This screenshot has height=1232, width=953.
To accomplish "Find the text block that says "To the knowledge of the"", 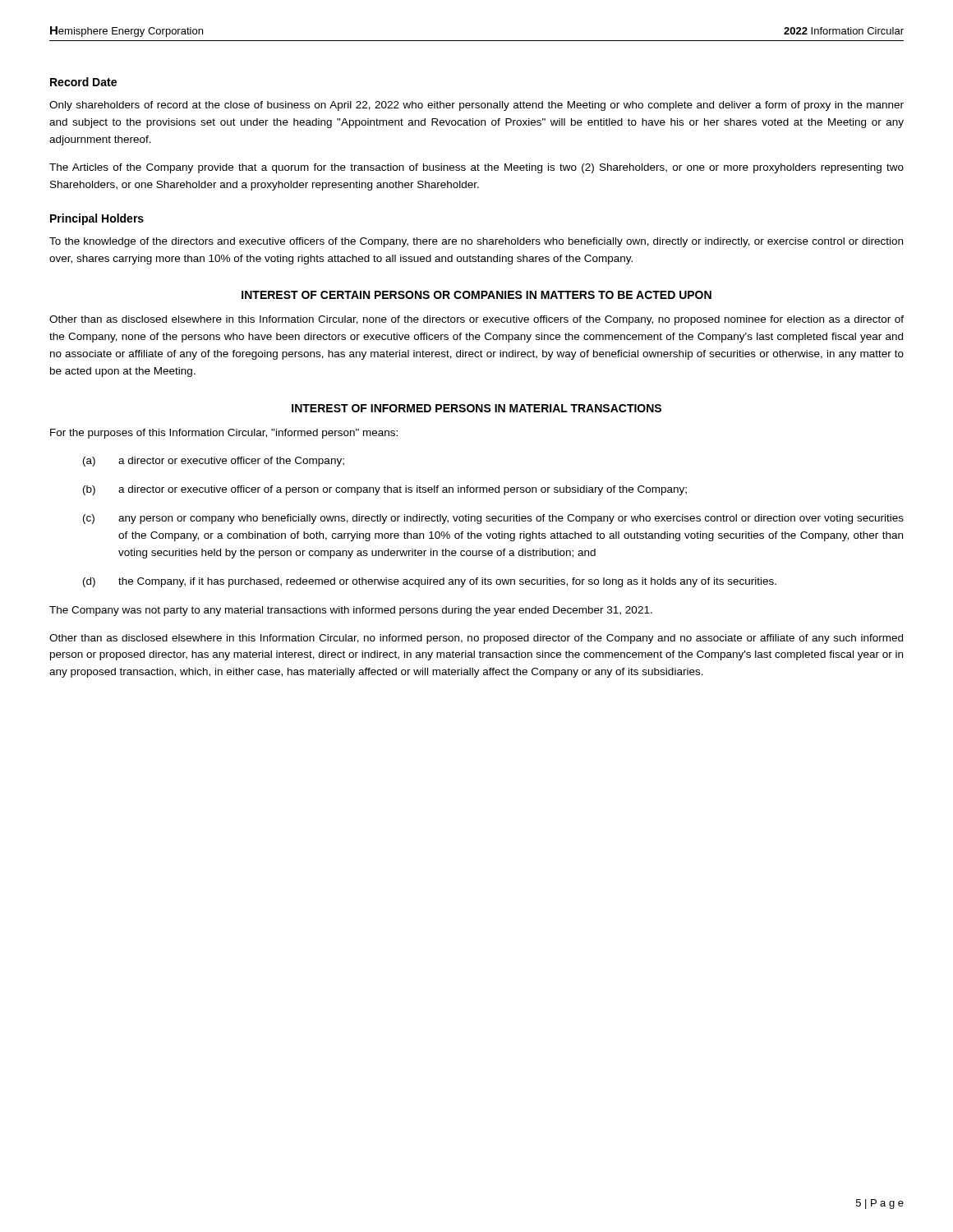I will tap(476, 249).
